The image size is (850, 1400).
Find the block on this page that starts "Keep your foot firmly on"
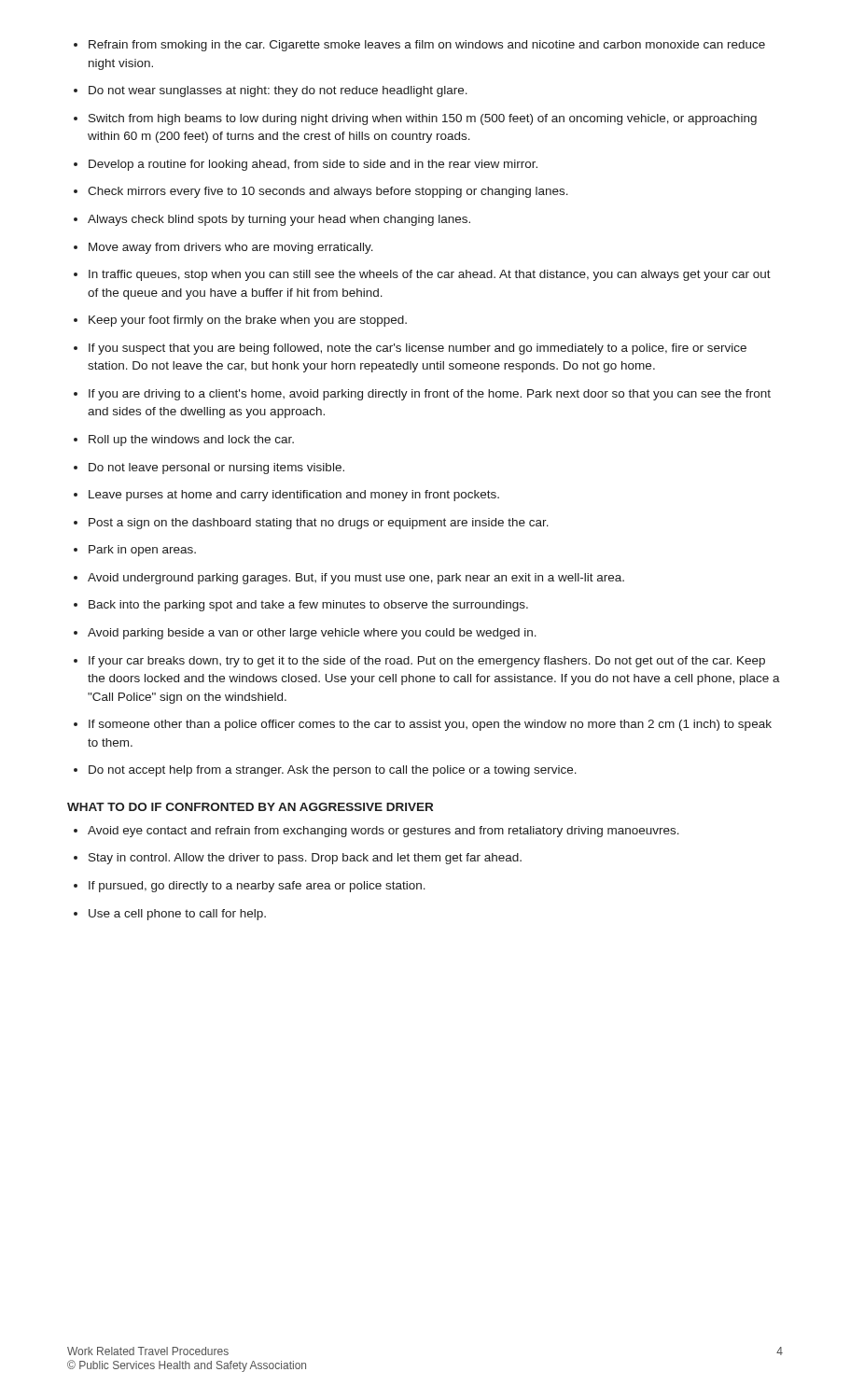point(248,321)
